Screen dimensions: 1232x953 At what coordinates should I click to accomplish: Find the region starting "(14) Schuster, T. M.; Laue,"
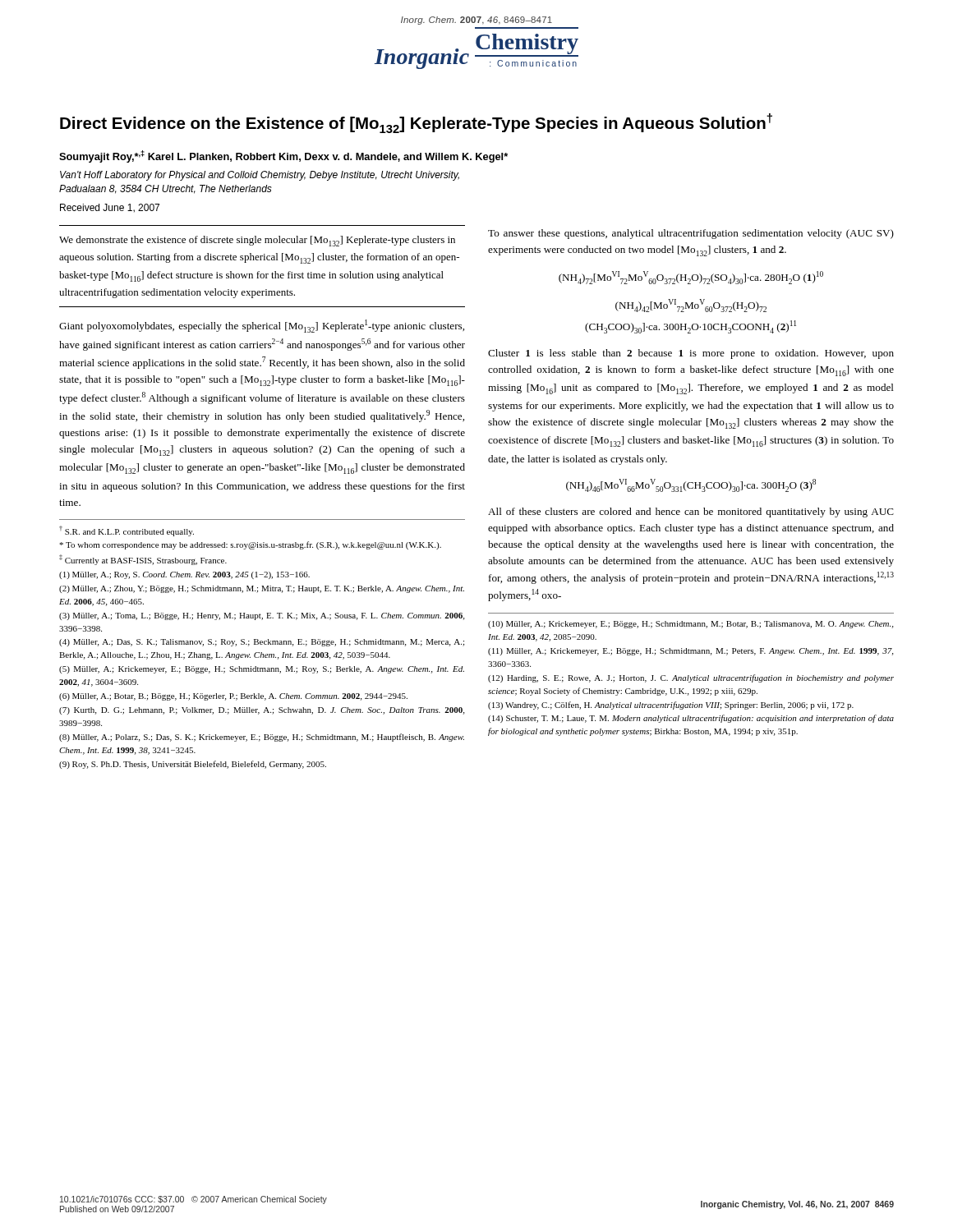(691, 725)
